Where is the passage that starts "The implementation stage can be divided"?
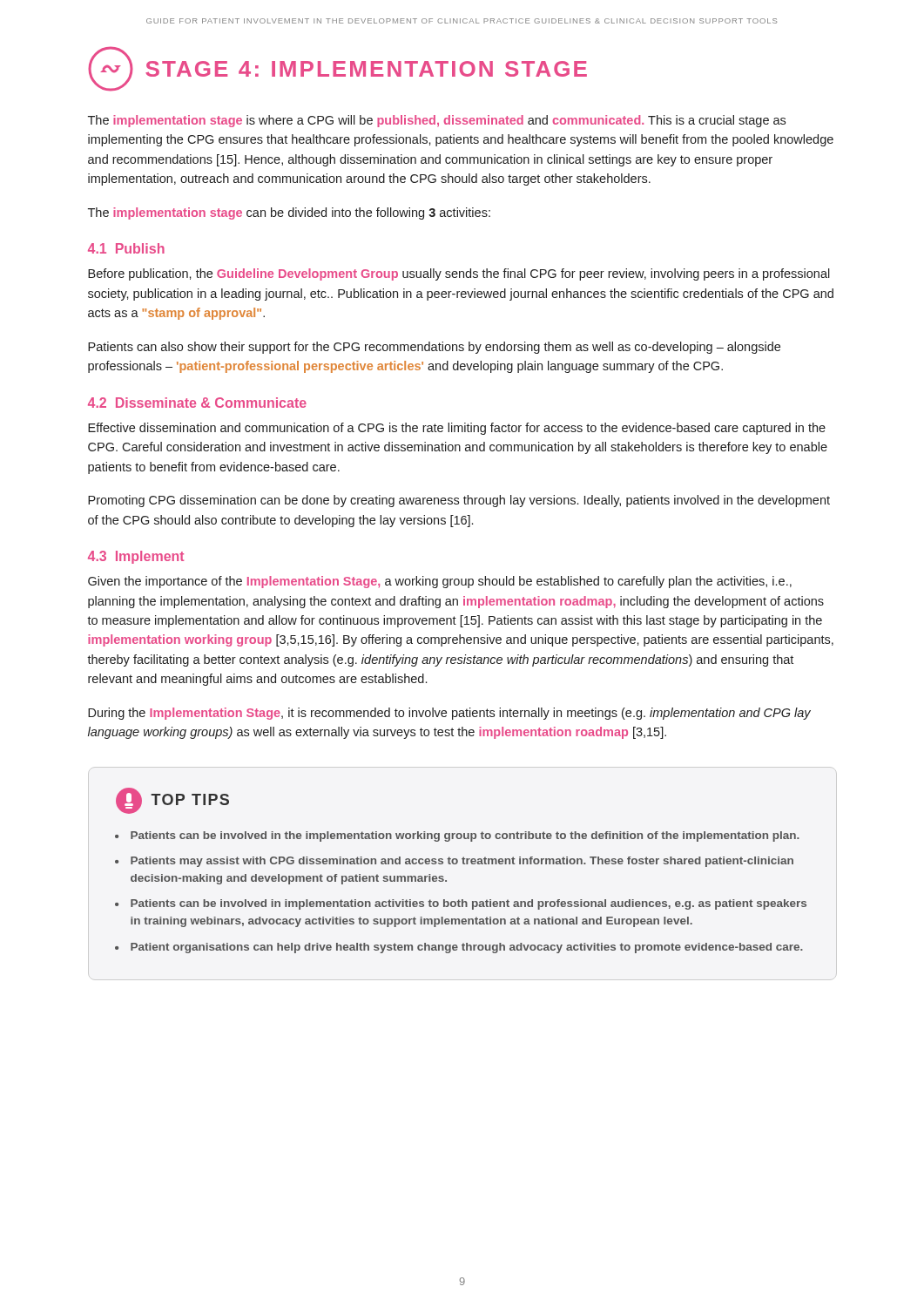The height and width of the screenshot is (1307, 924). point(289,212)
